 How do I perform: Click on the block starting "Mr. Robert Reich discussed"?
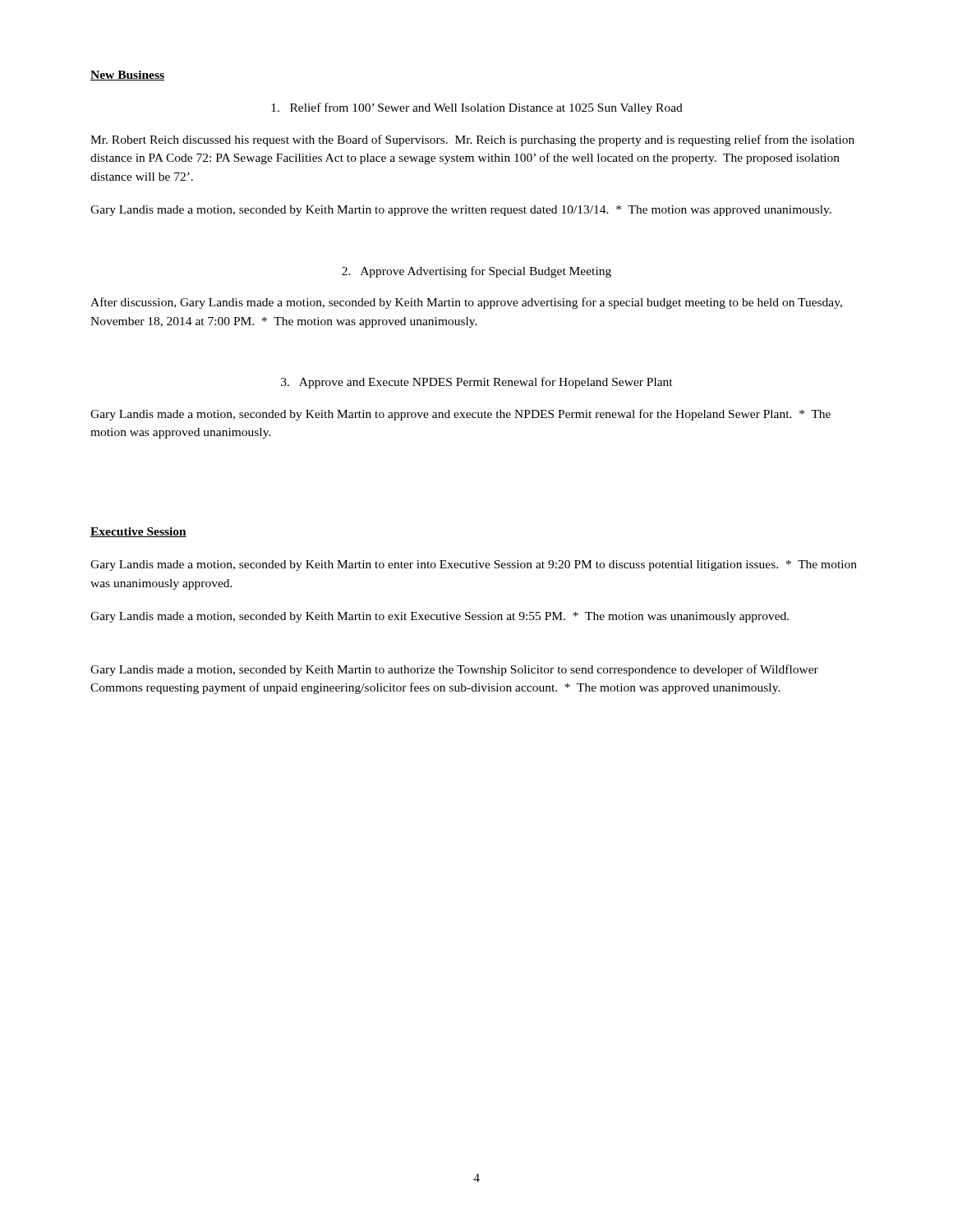472,158
